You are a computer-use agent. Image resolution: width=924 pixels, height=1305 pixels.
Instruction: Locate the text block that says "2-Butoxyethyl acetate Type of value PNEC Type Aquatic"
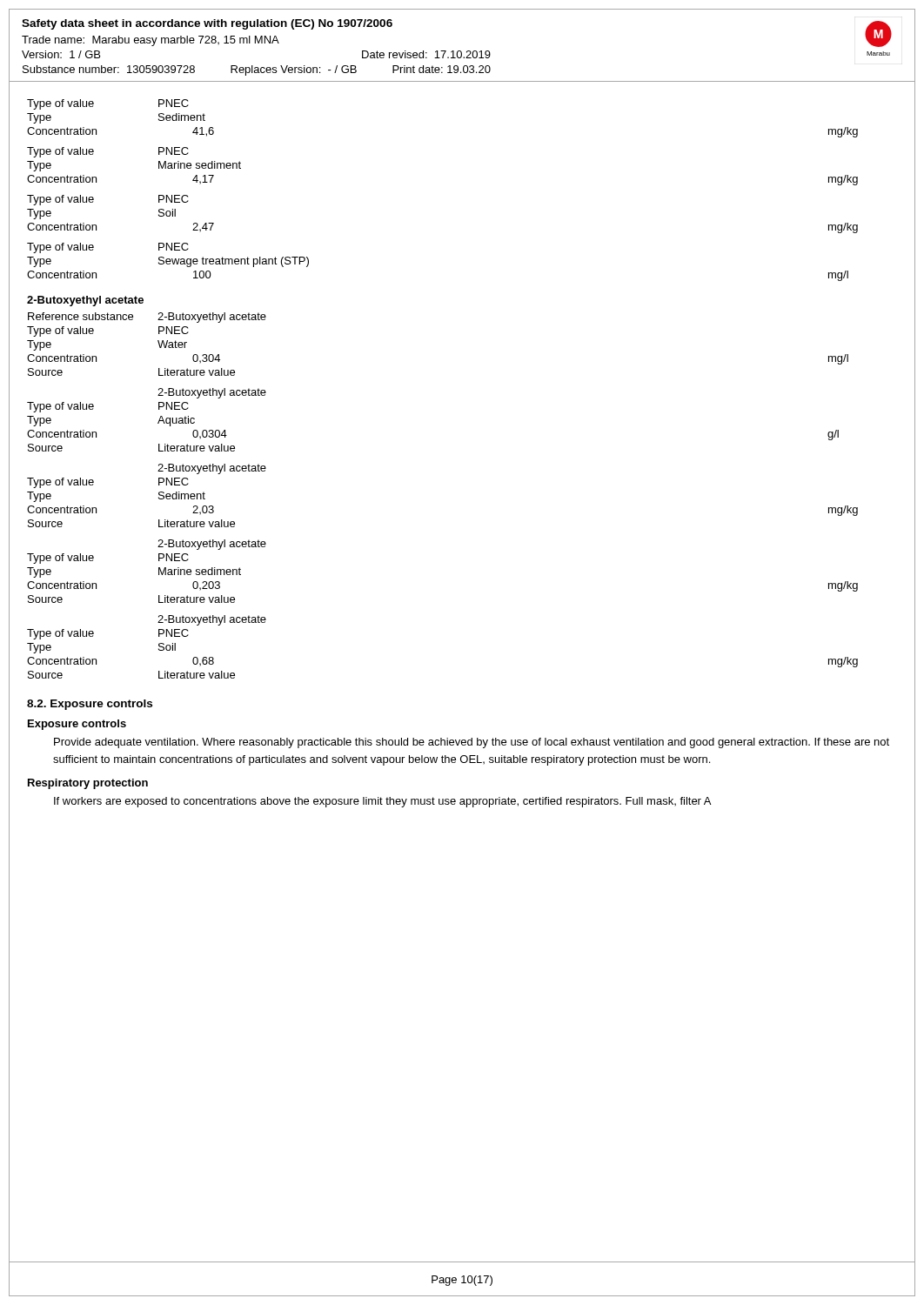point(212,393)
